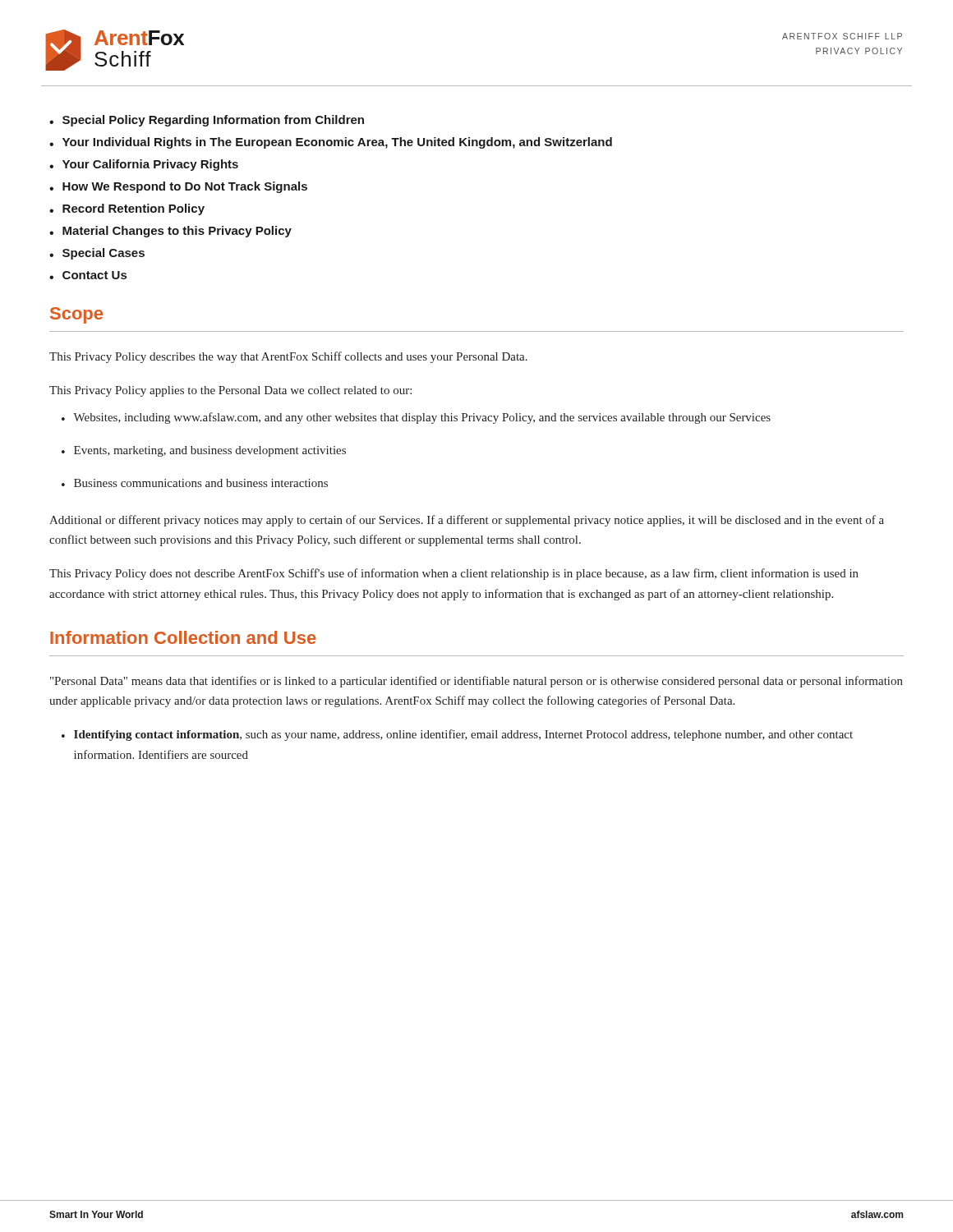Locate the region starting "•How We Respond"
This screenshot has height=1232, width=953.
178,188
